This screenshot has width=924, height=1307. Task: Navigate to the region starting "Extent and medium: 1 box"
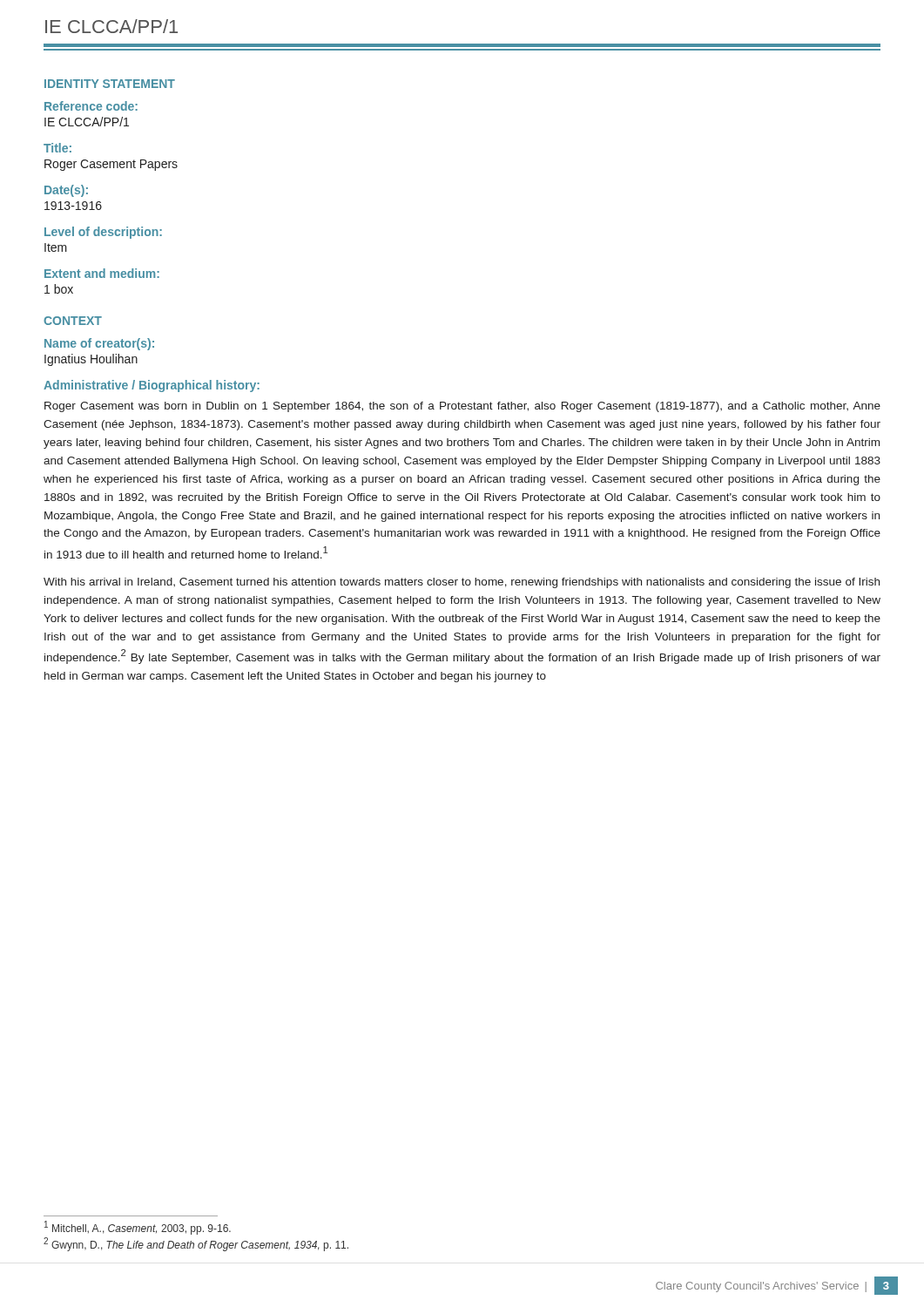pos(102,273)
